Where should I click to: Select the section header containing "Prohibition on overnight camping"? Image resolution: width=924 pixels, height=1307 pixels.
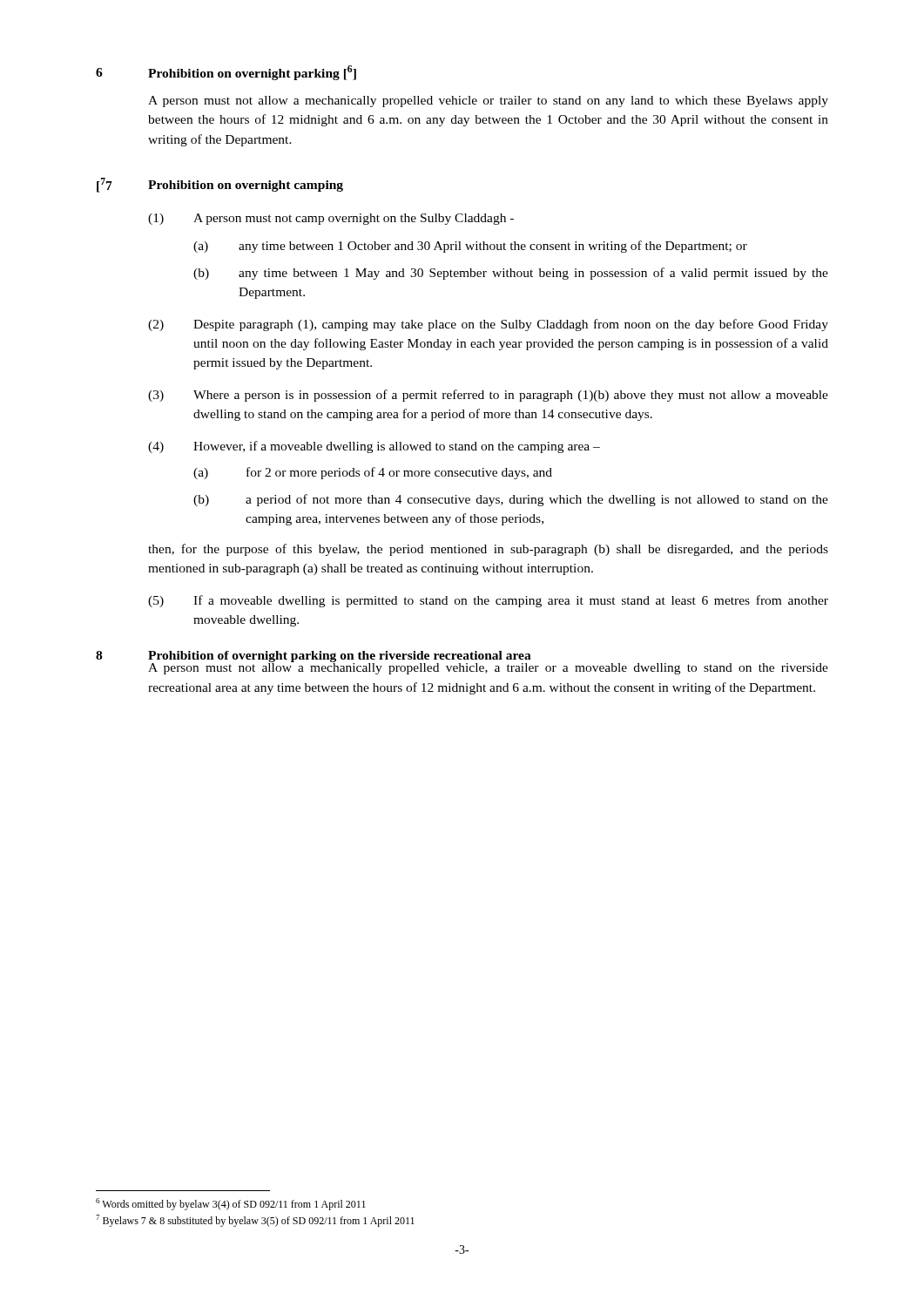pyautogui.click(x=246, y=184)
